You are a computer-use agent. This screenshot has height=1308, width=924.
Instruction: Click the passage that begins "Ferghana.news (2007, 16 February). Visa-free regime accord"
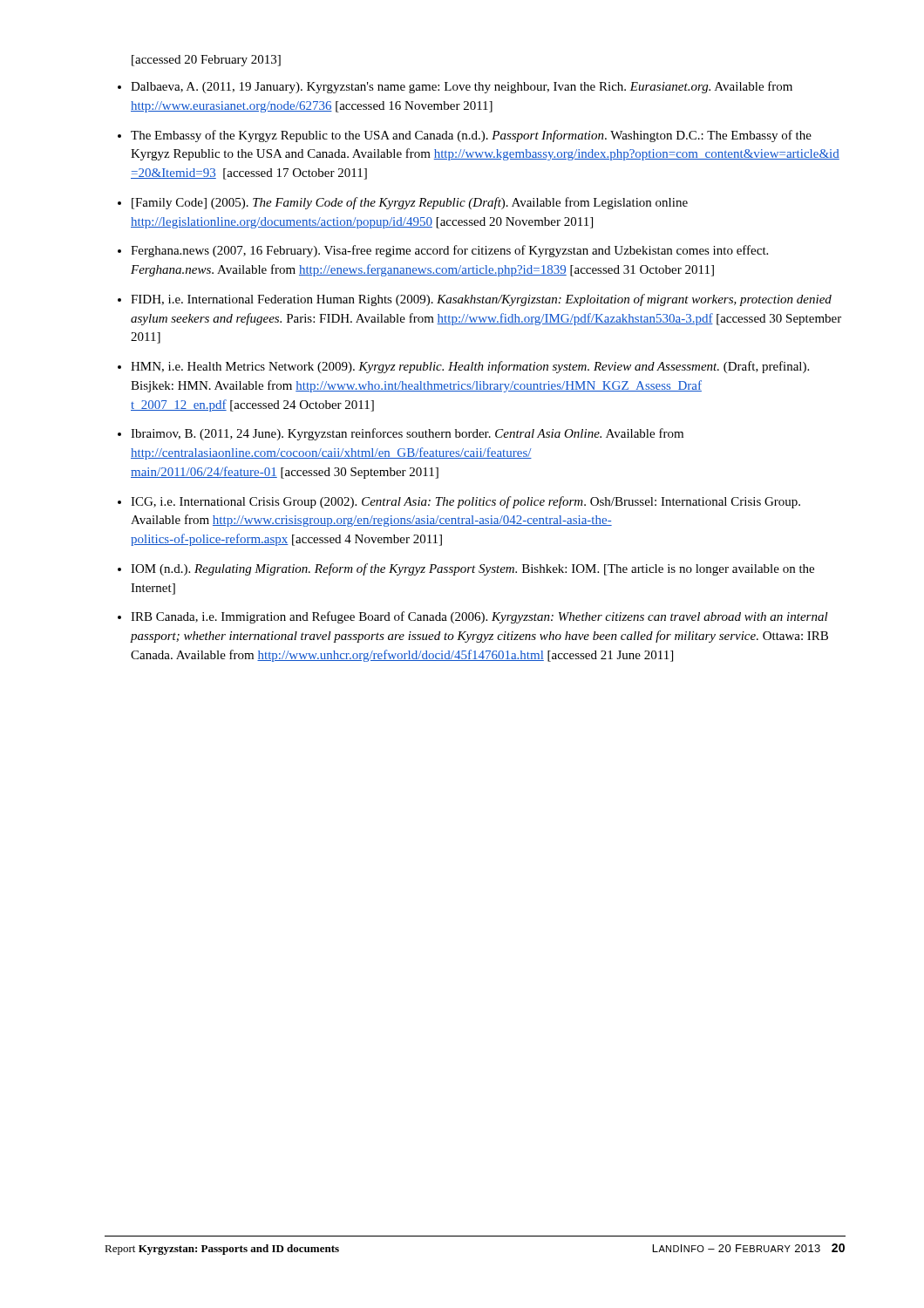(x=450, y=260)
